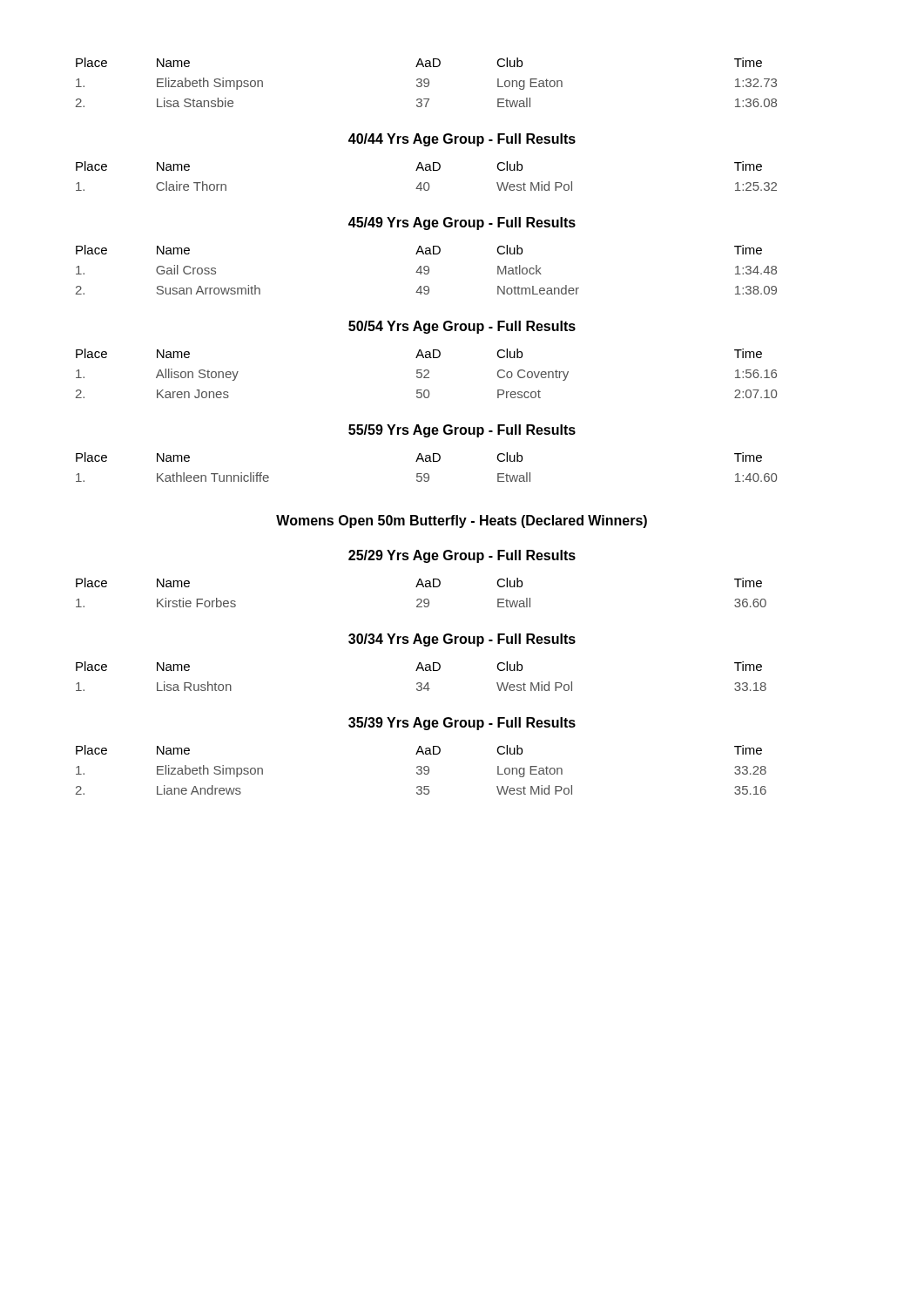Select the text starting "40/44 Yrs Age Group - Full"
Image resolution: width=924 pixels, height=1307 pixels.
(462, 139)
